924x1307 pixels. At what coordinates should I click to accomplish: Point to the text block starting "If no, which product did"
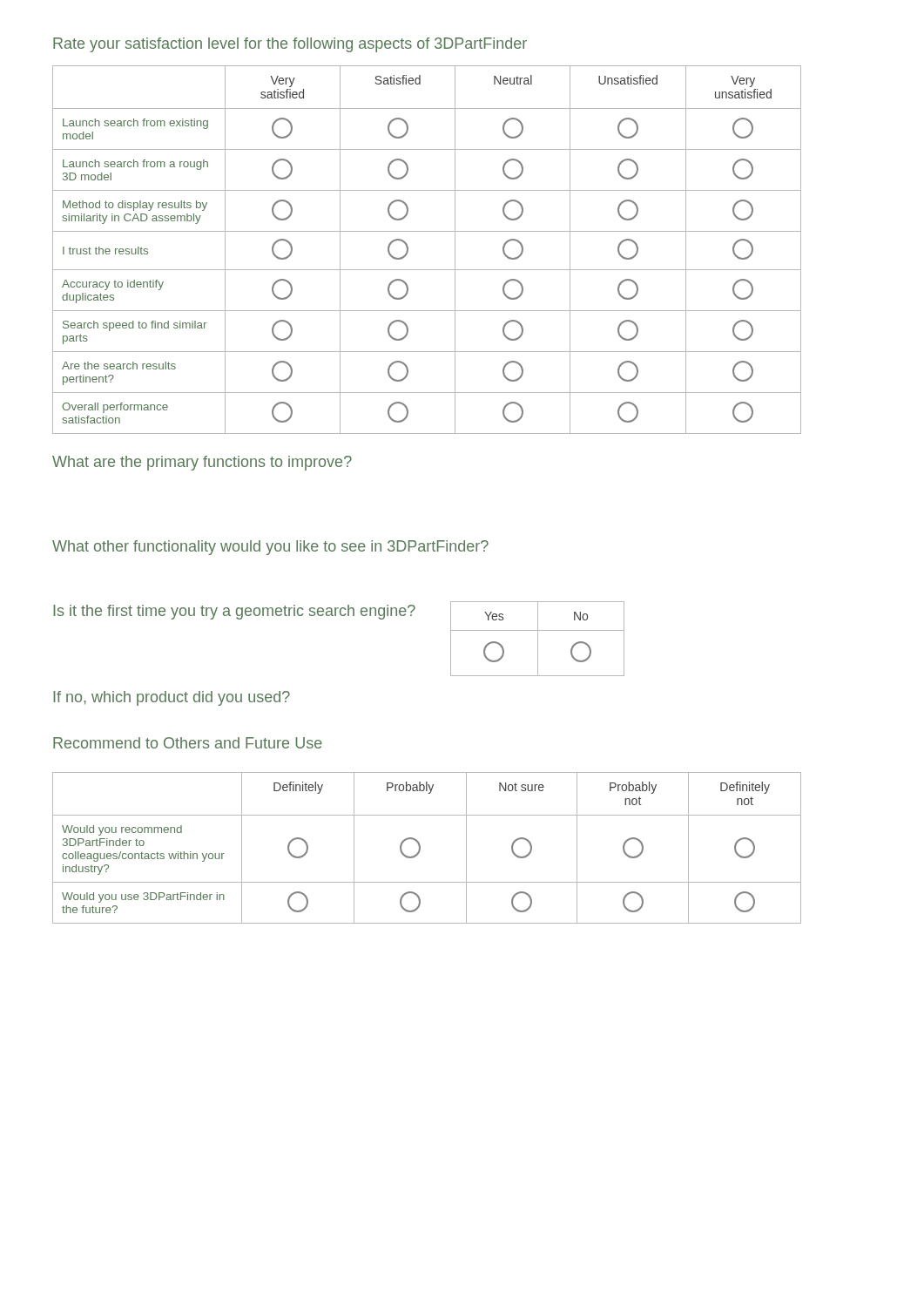[171, 697]
